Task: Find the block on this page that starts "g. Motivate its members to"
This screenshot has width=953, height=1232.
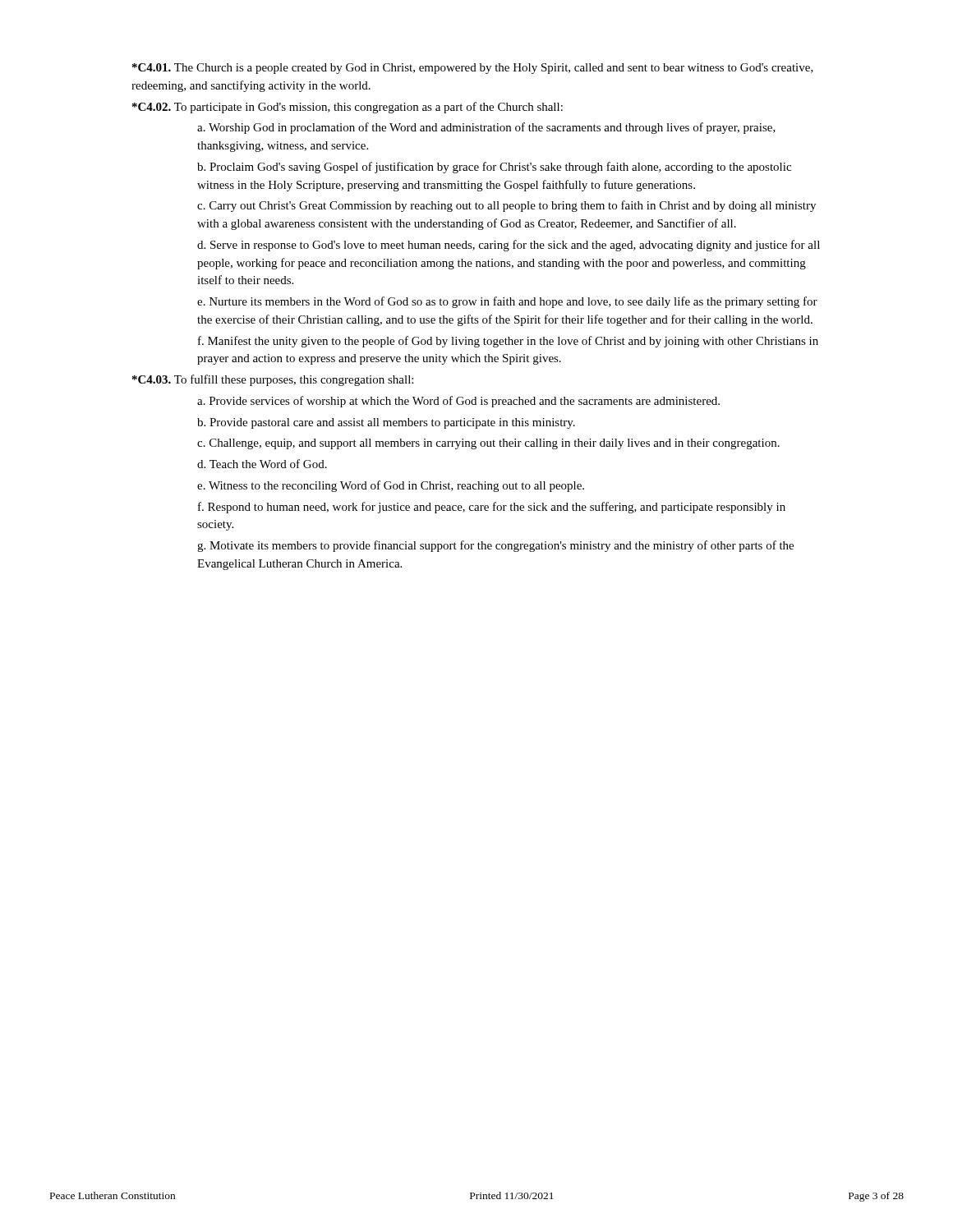Action: (496, 554)
